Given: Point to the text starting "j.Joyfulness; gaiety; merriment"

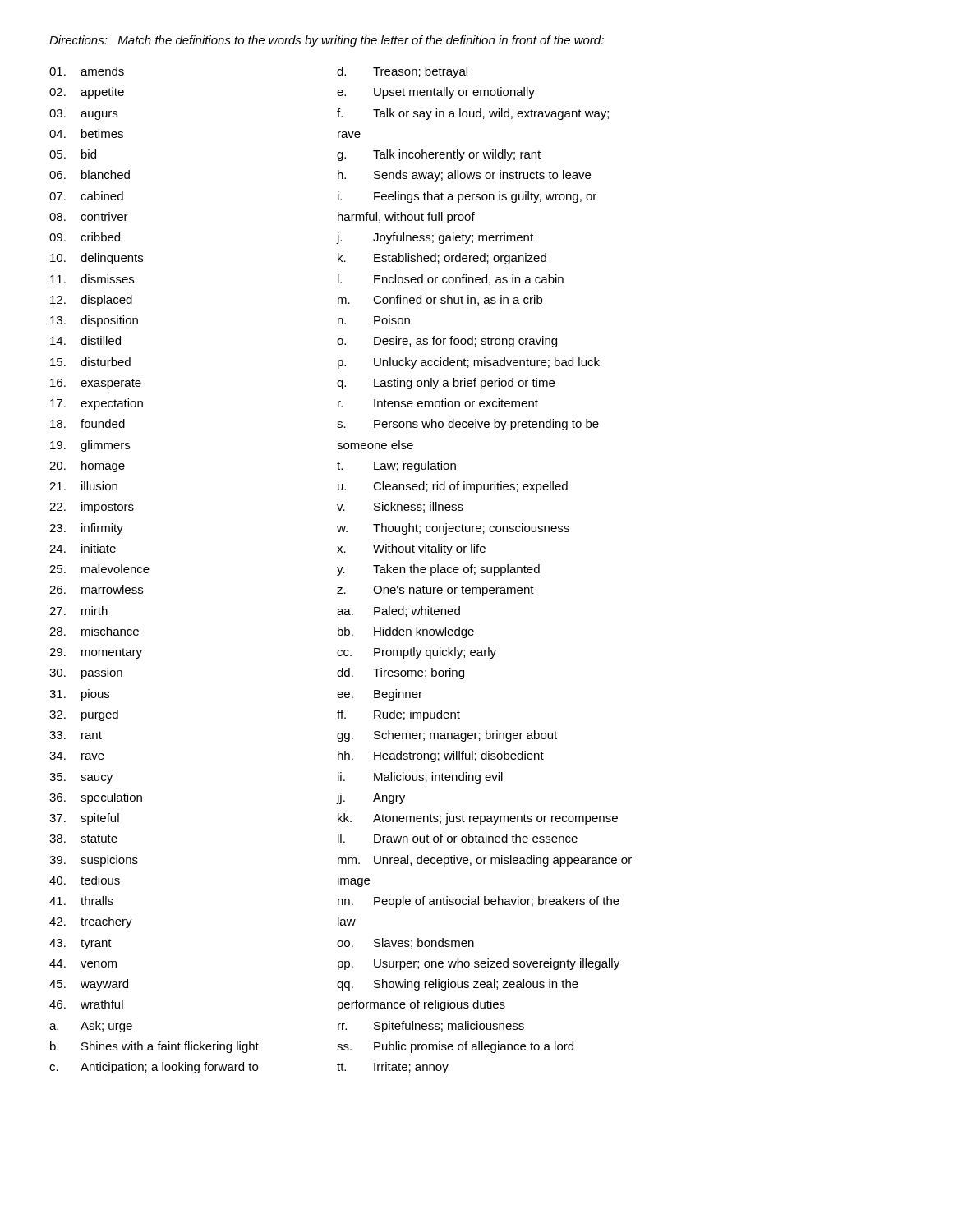Looking at the screenshot, I should [435, 238].
